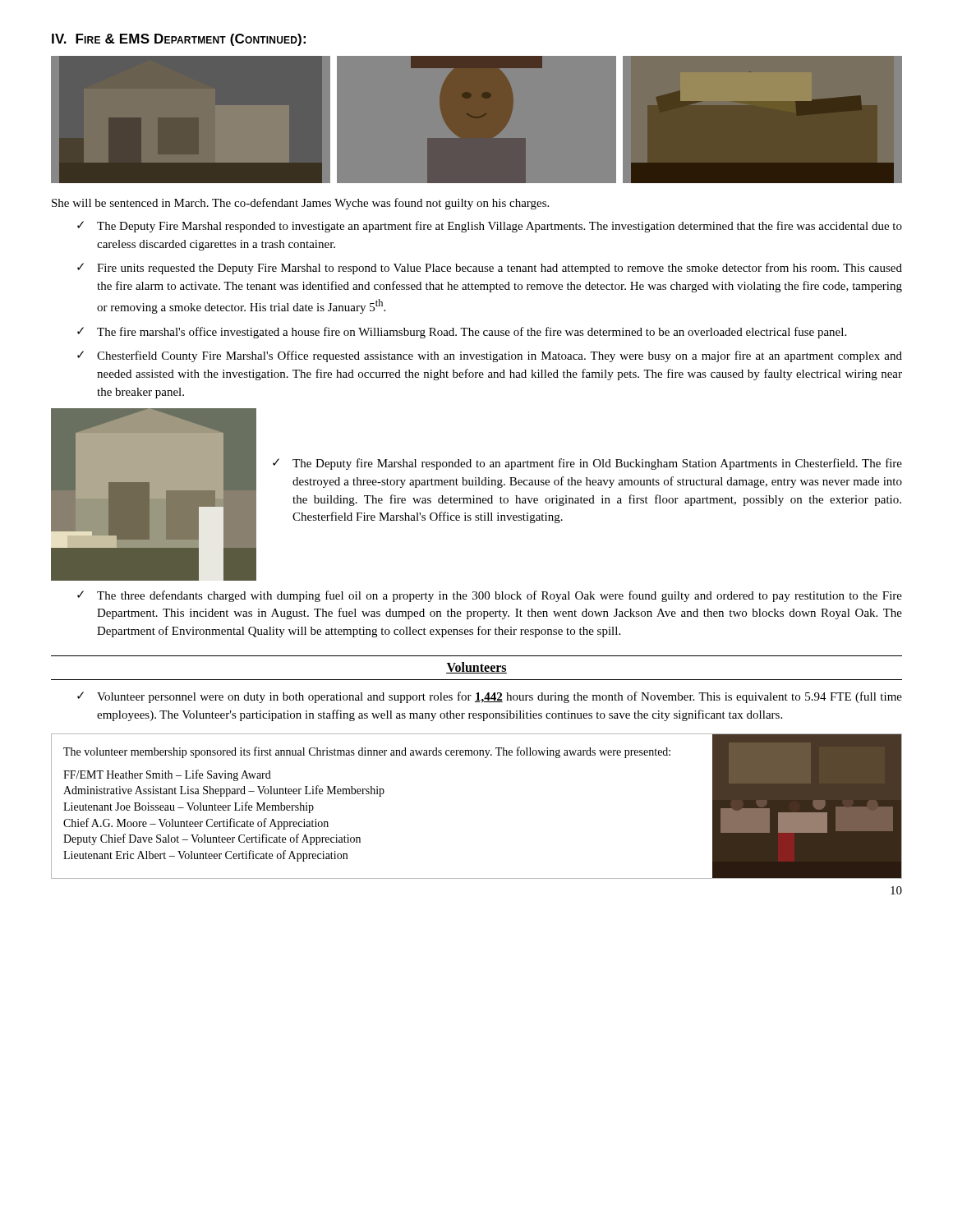Click on the list item that reads "✓ The Deputy Fire"
This screenshot has width=953, height=1232.
pos(489,235)
